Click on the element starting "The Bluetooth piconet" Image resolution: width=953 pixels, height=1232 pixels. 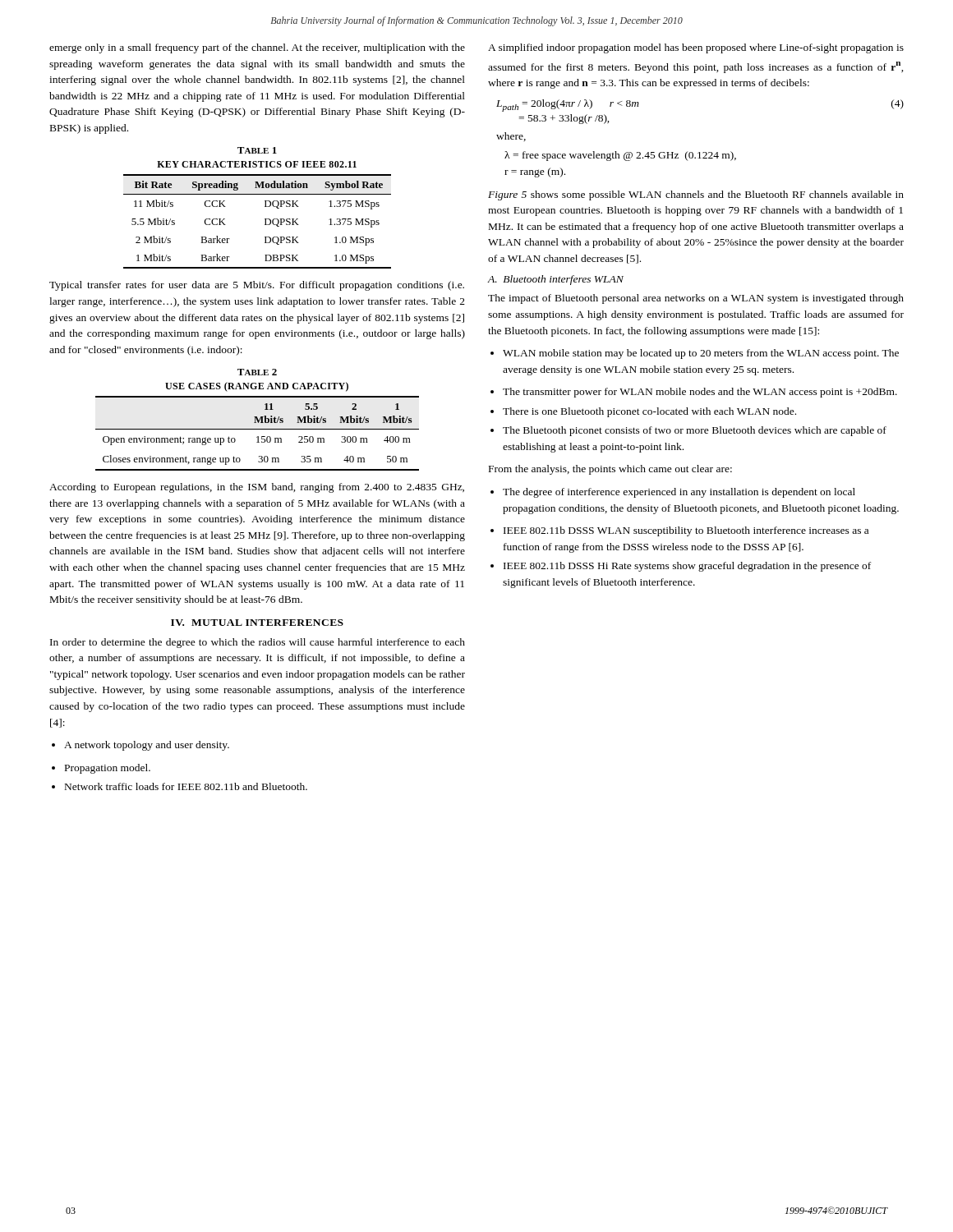[x=696, y=439]
